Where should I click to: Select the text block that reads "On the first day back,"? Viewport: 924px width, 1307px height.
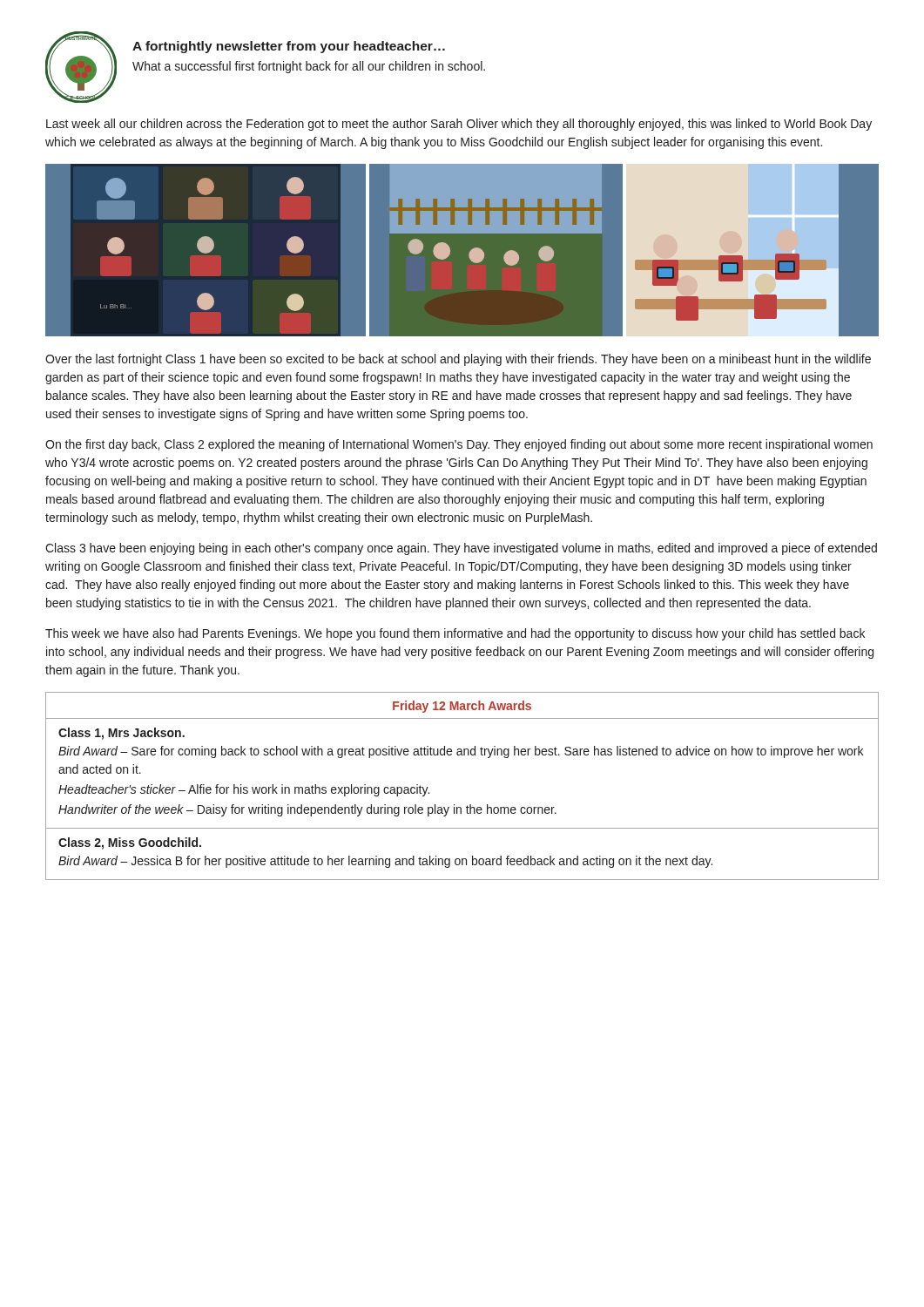459,481
